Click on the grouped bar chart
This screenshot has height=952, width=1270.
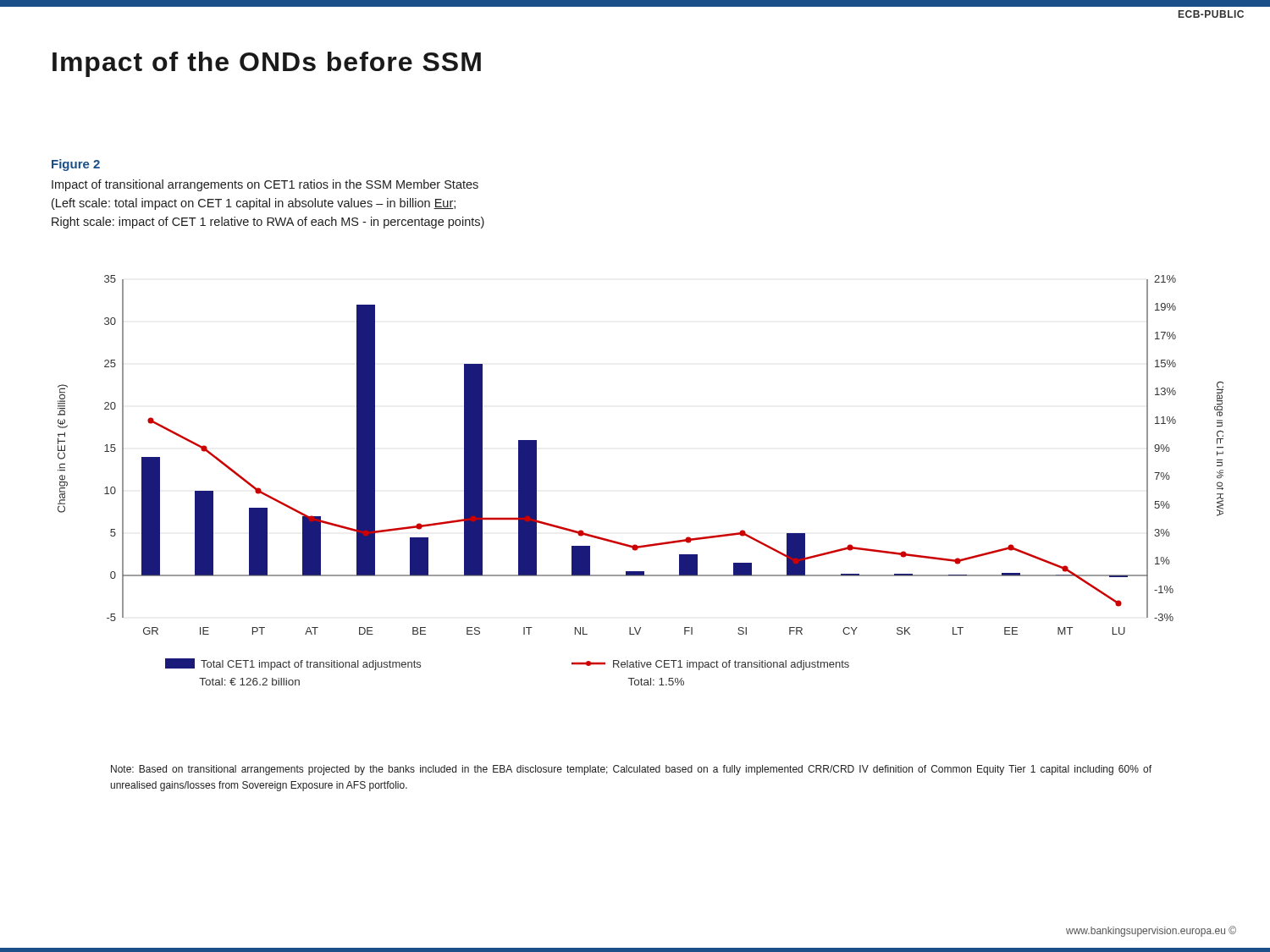click(635, 484)
